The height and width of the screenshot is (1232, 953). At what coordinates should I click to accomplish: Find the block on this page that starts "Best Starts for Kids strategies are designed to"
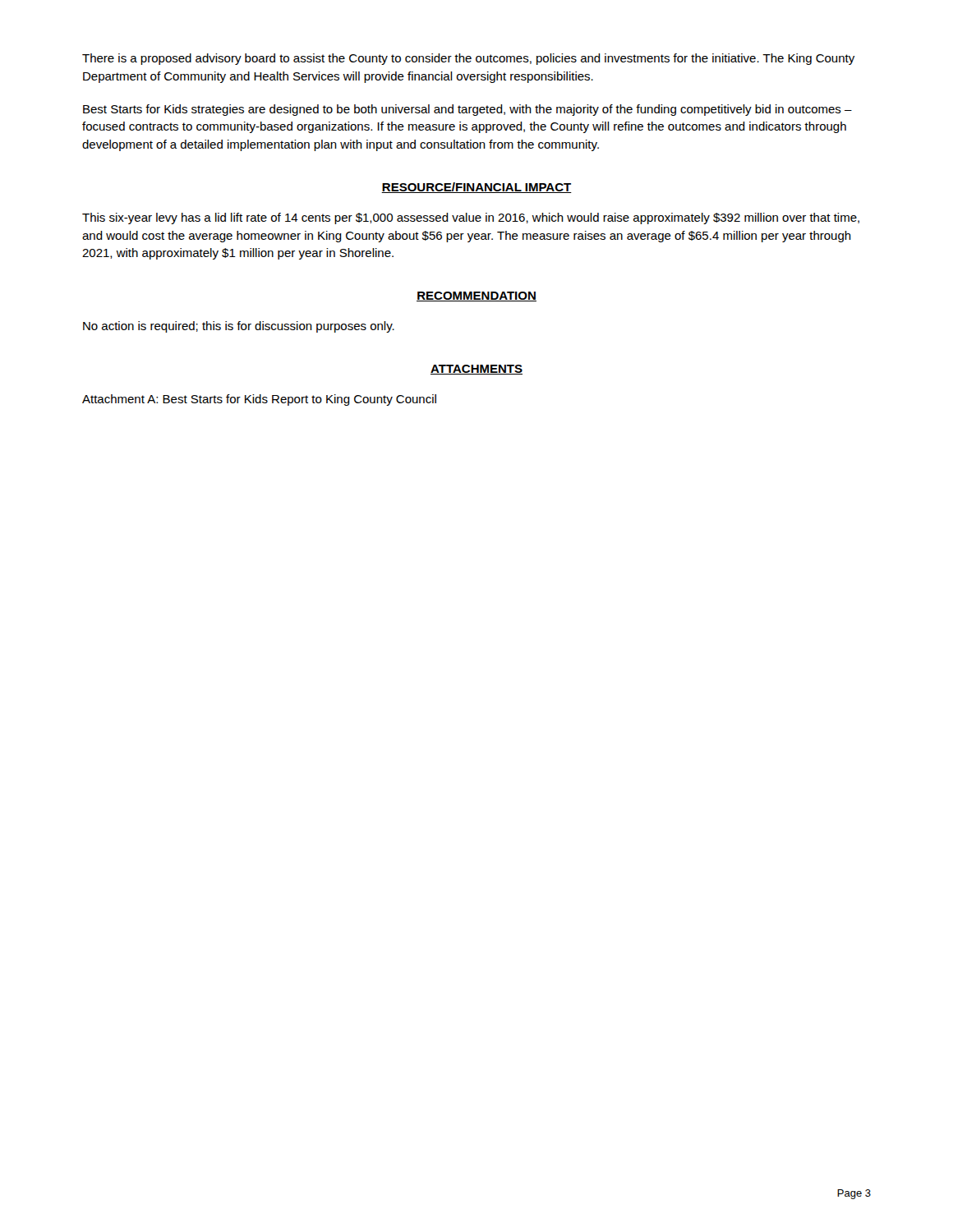point(467,126)
